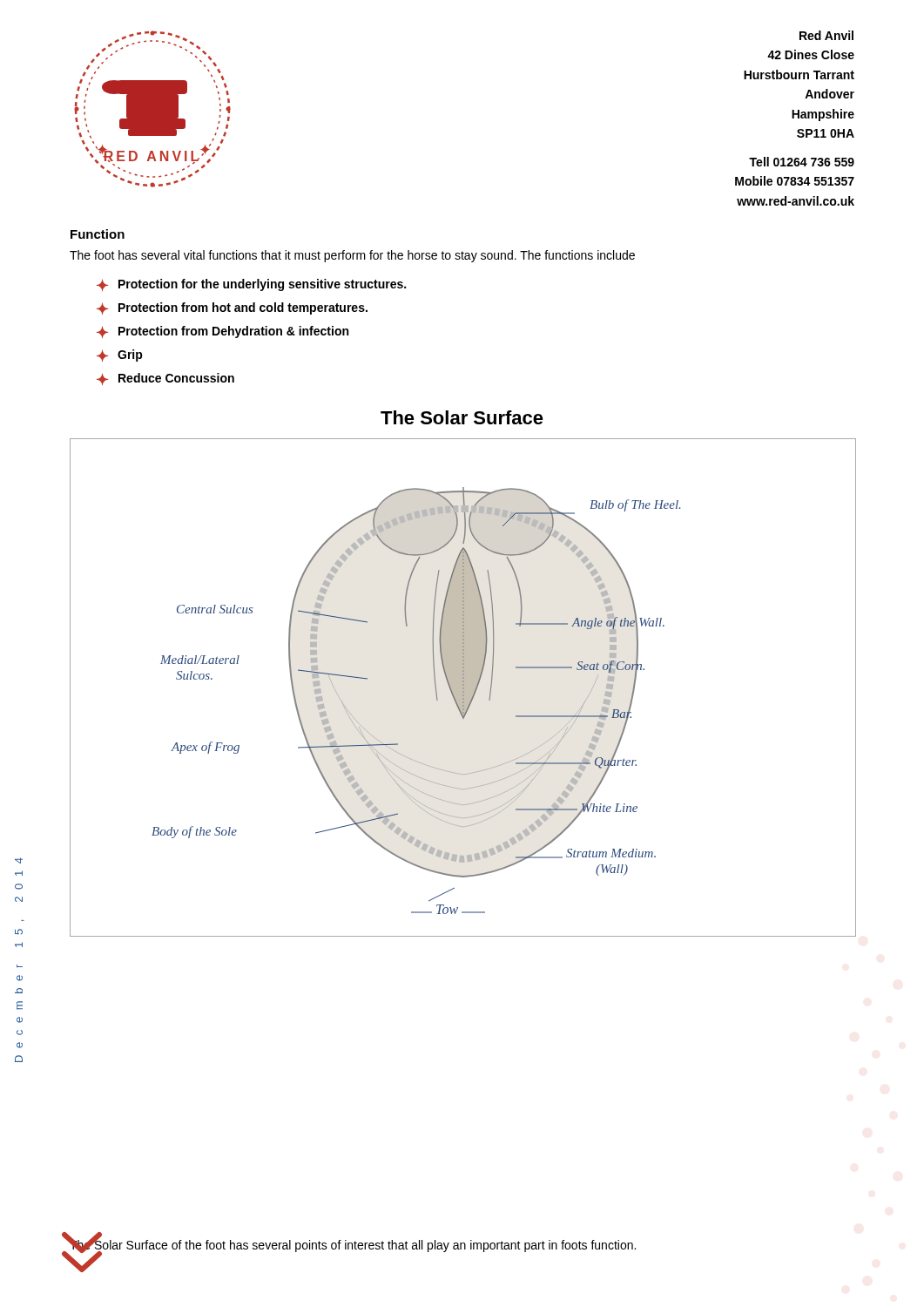This screenshot has height=1307, width=924.
Task: Select a section header
Action: [x=97, y=234]
